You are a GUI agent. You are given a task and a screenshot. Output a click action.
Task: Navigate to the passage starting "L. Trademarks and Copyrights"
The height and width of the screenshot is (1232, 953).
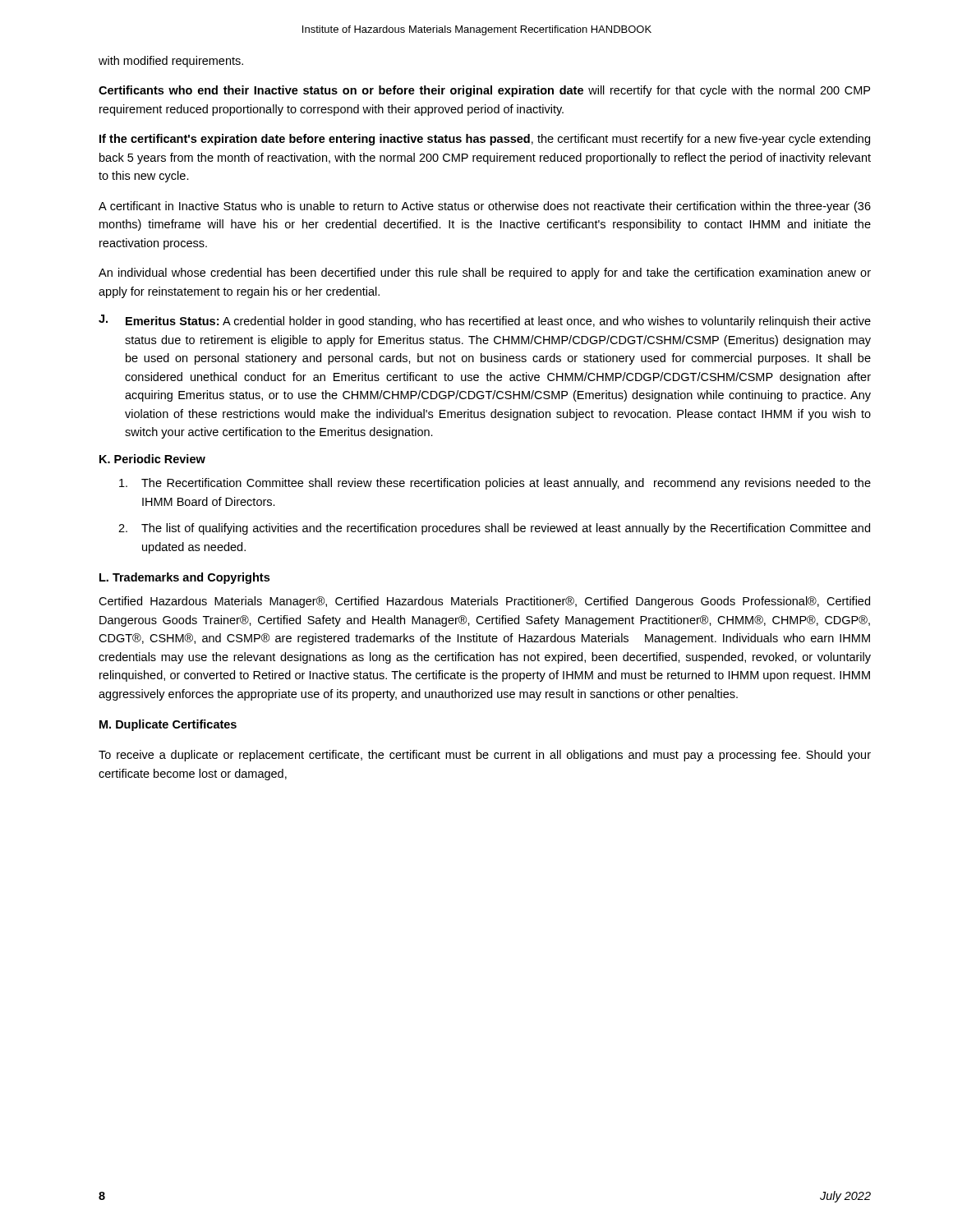tap(184, 578)
